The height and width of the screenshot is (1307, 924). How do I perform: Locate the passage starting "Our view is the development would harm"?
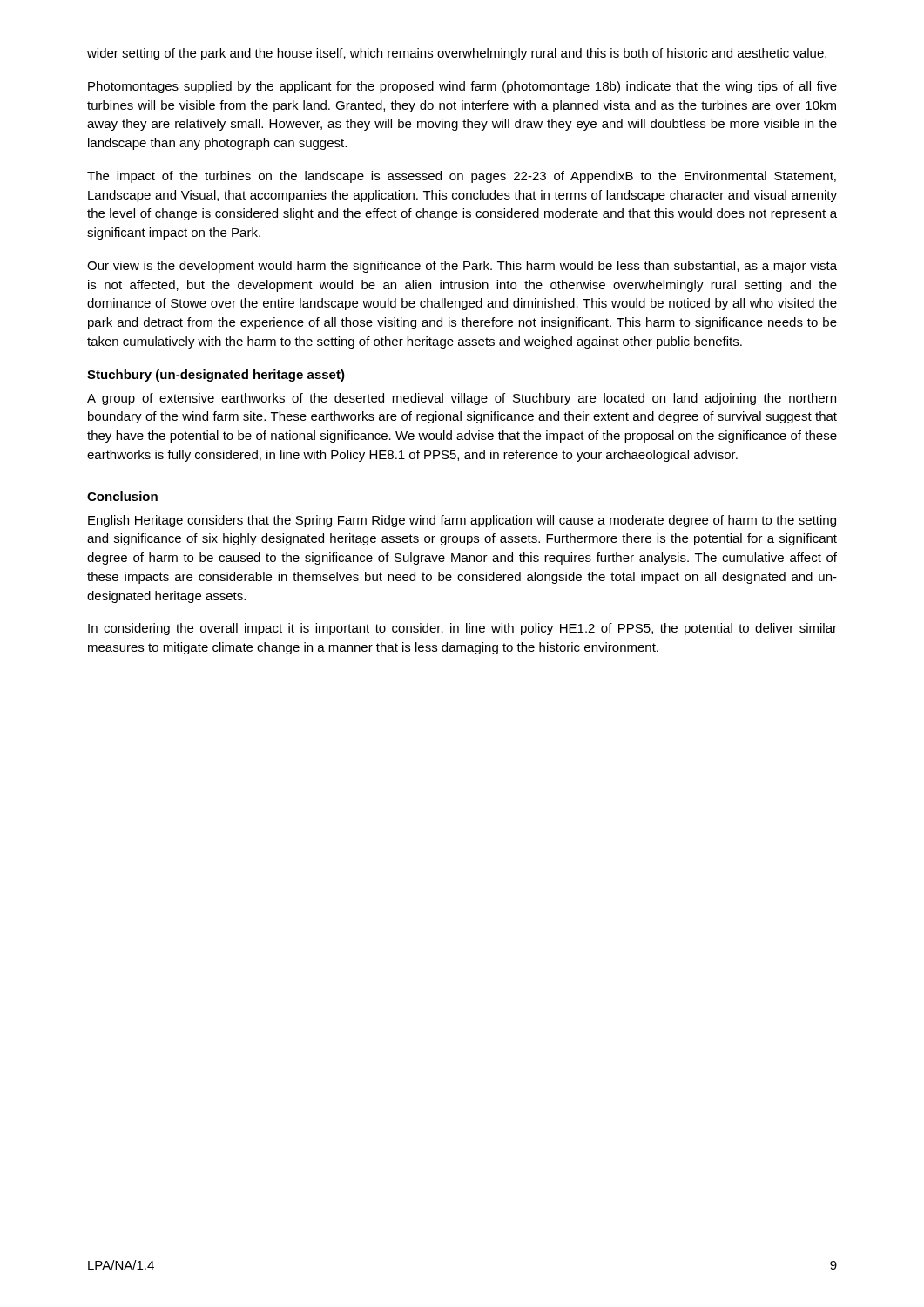pyautogui.click(x=462, y=303)
